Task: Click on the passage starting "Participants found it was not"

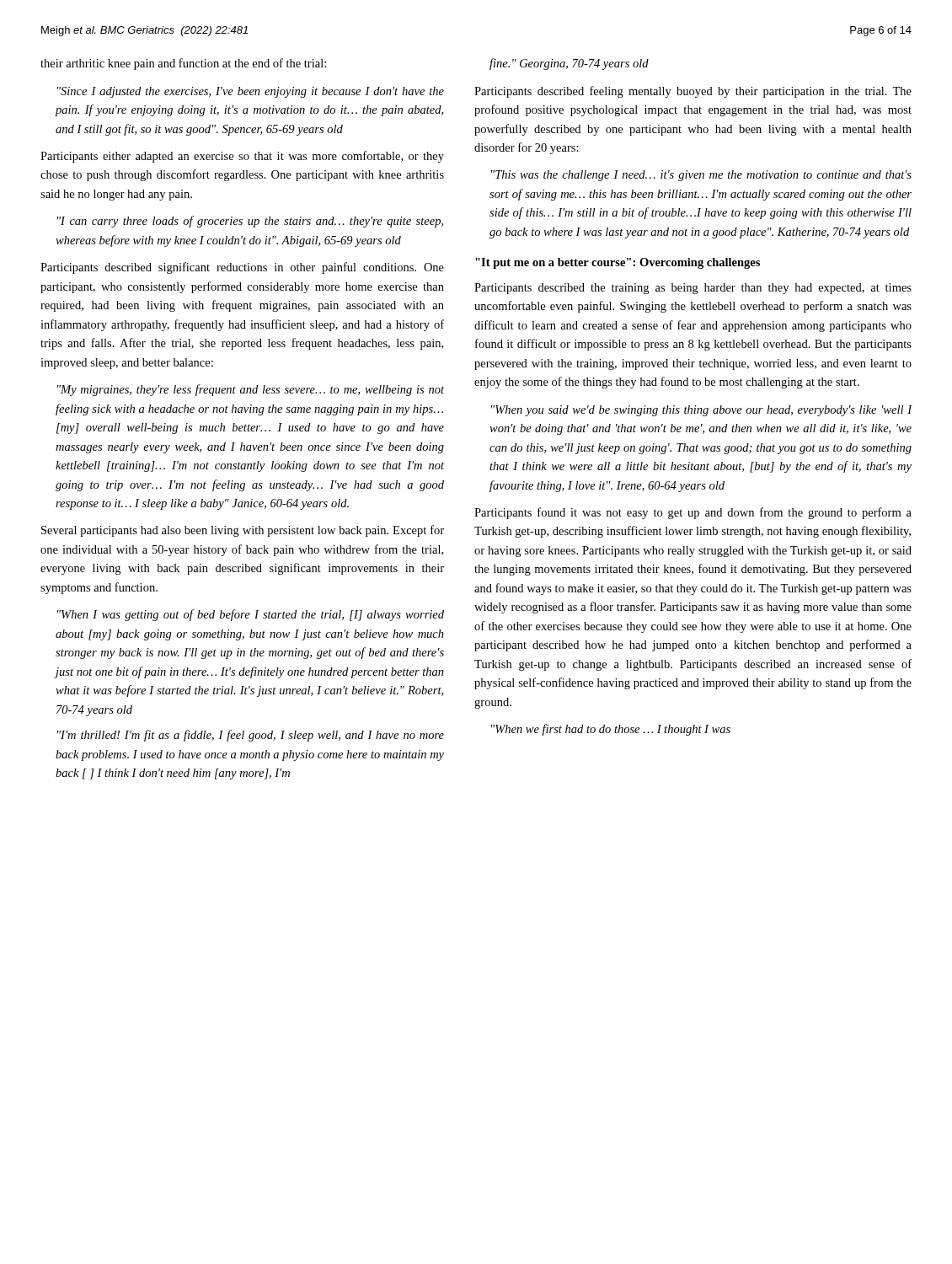Action: click(693, 607)
